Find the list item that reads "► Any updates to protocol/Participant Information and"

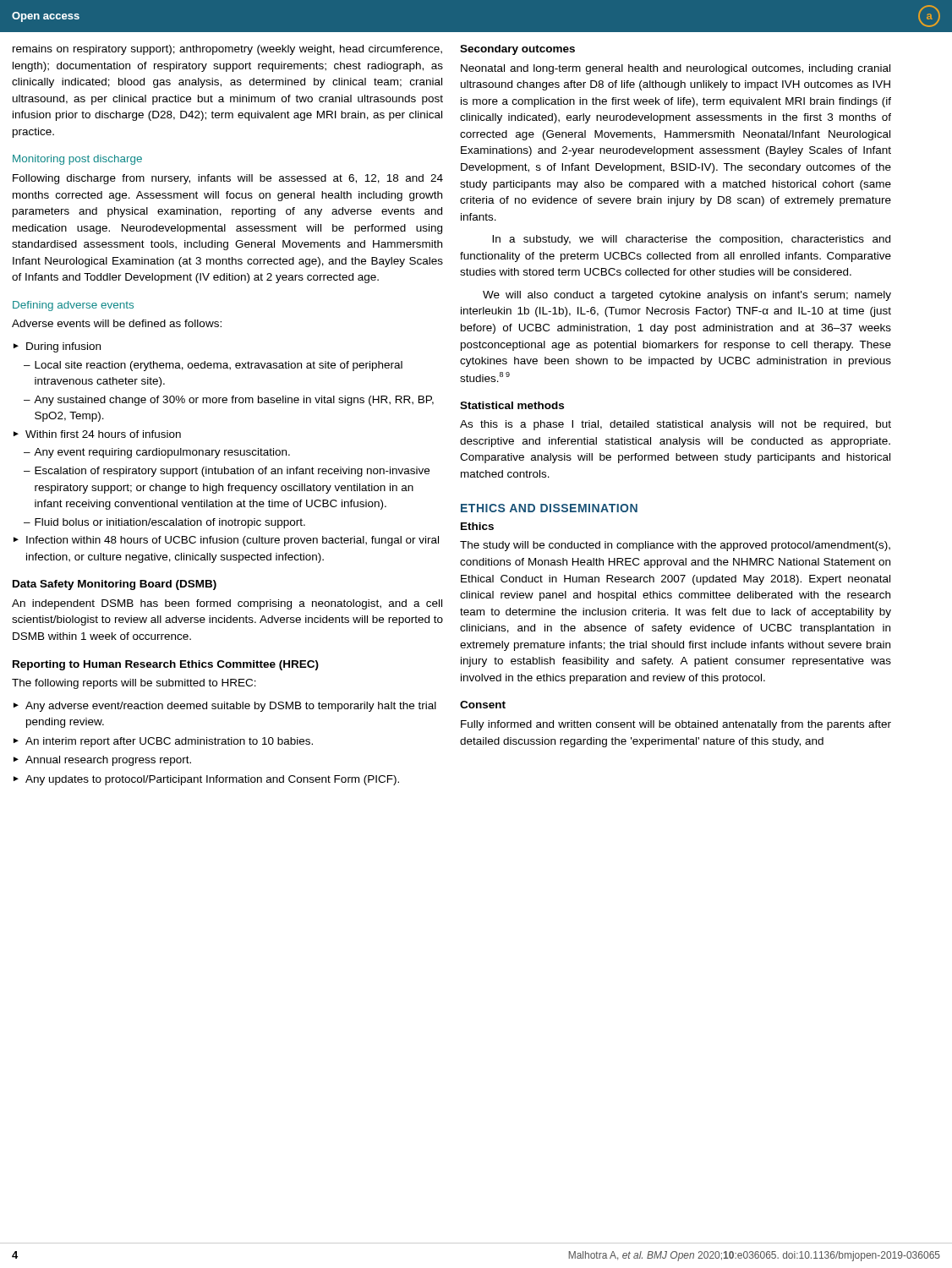coord(206,779)
